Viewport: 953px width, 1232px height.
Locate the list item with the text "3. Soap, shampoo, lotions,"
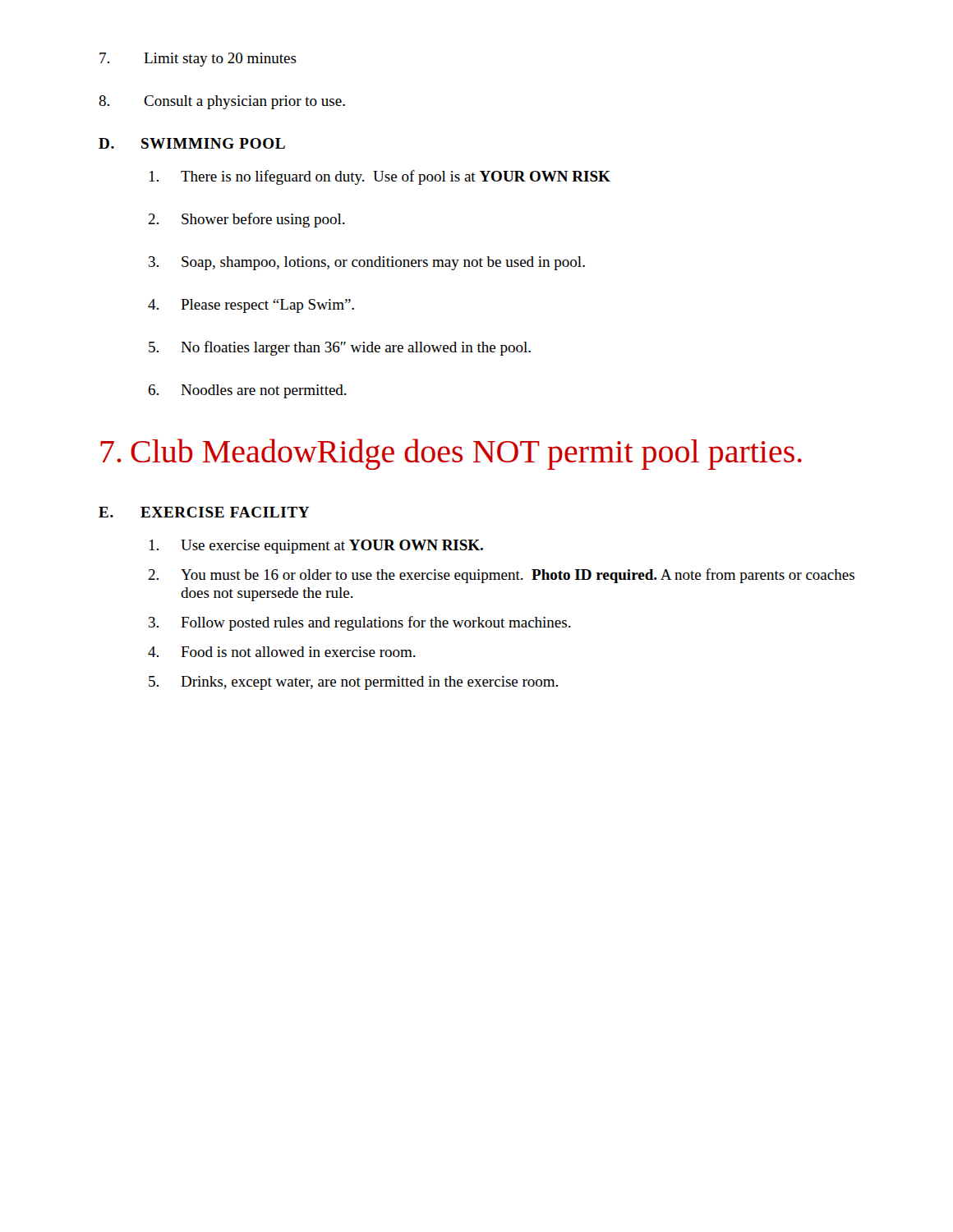pyautogui.click(x=367, y=262)
